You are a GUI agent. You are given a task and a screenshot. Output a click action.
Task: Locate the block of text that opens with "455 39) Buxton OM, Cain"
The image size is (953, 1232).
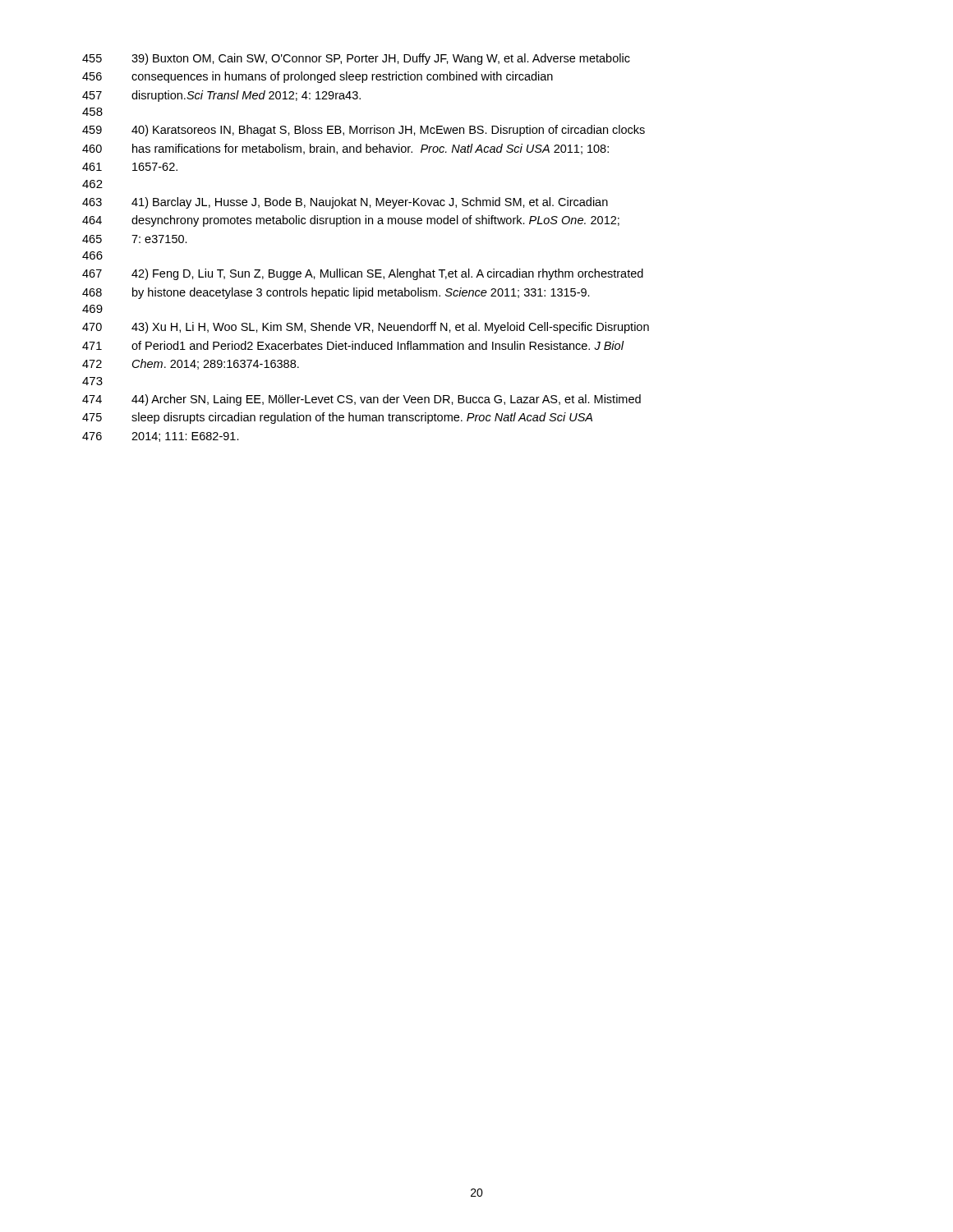point(476,59)
